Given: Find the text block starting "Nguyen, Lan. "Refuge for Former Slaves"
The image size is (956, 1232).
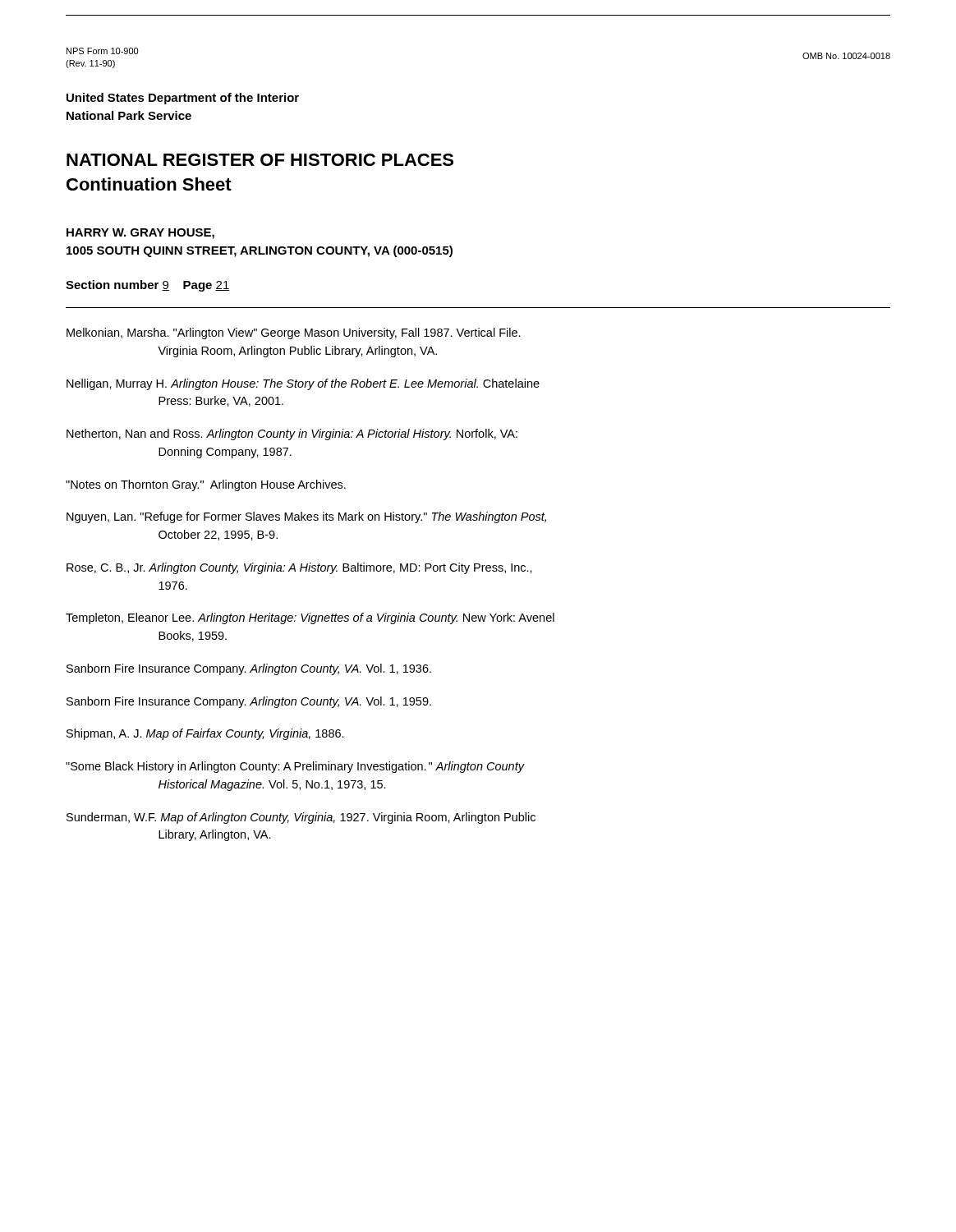Looking at the screenshot, I should [307, 526].
